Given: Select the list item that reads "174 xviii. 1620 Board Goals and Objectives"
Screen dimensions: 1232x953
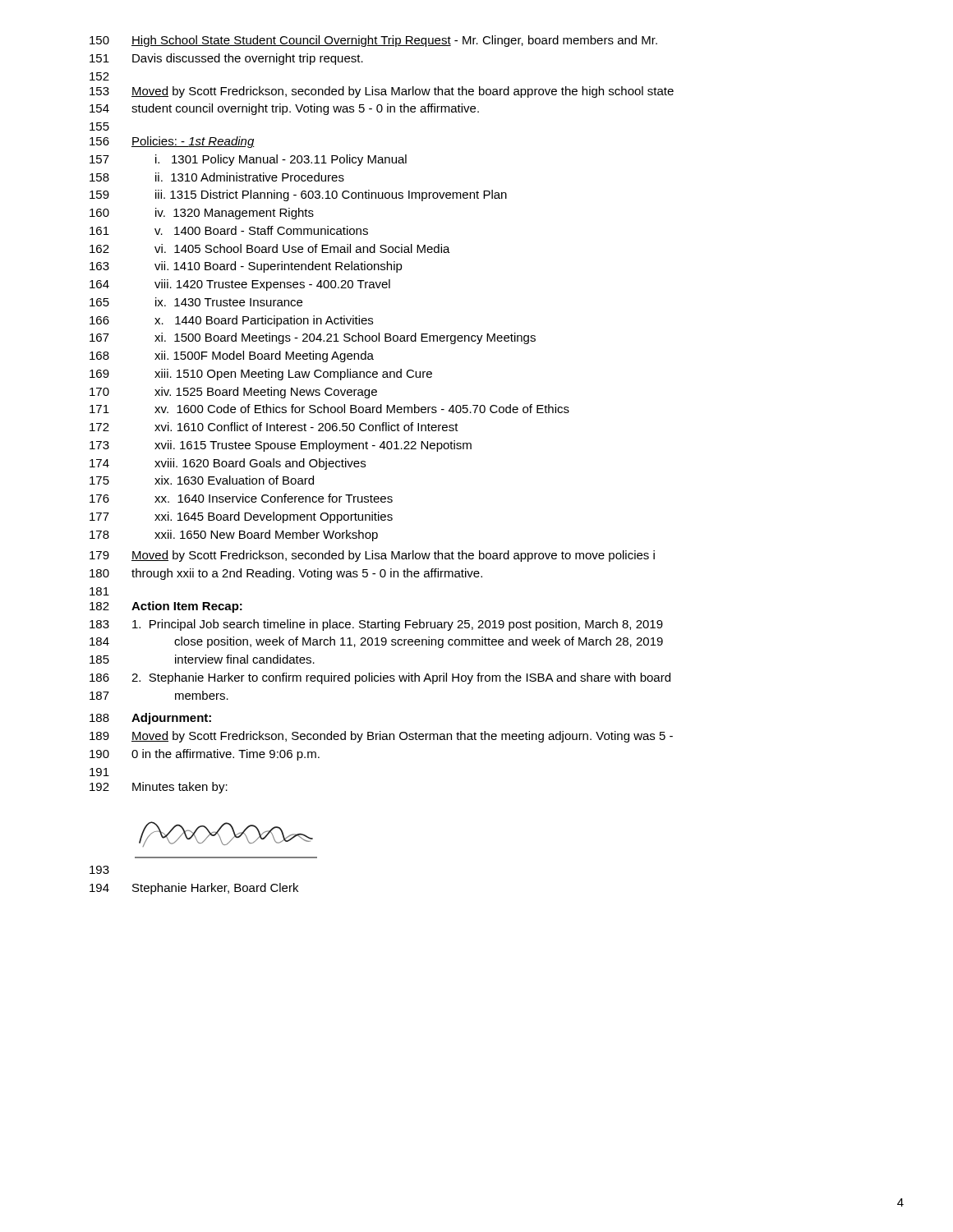Looking at the screenshot, I should [x=228, y=464].
